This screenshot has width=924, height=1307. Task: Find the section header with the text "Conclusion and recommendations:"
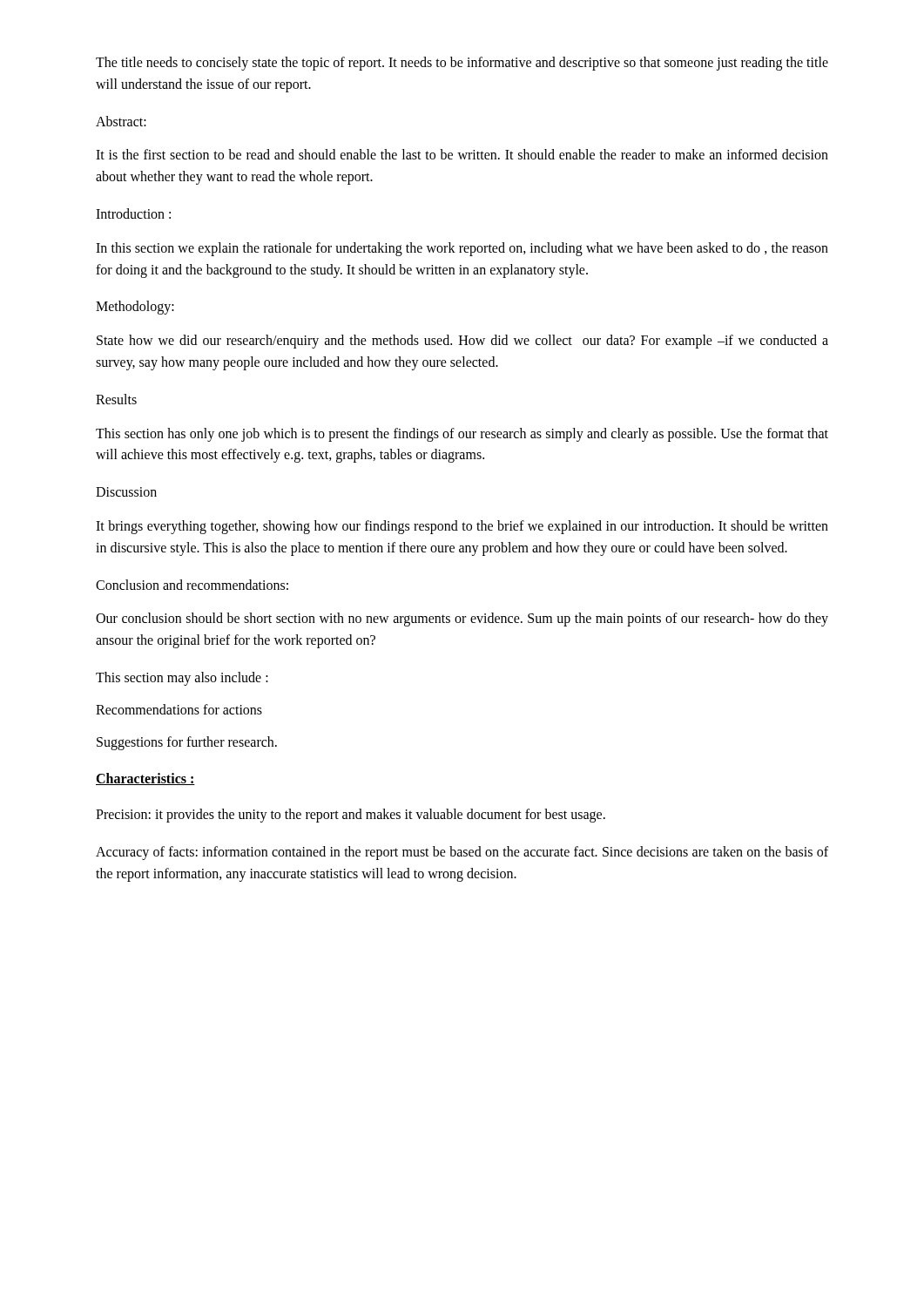coord(193,585)
